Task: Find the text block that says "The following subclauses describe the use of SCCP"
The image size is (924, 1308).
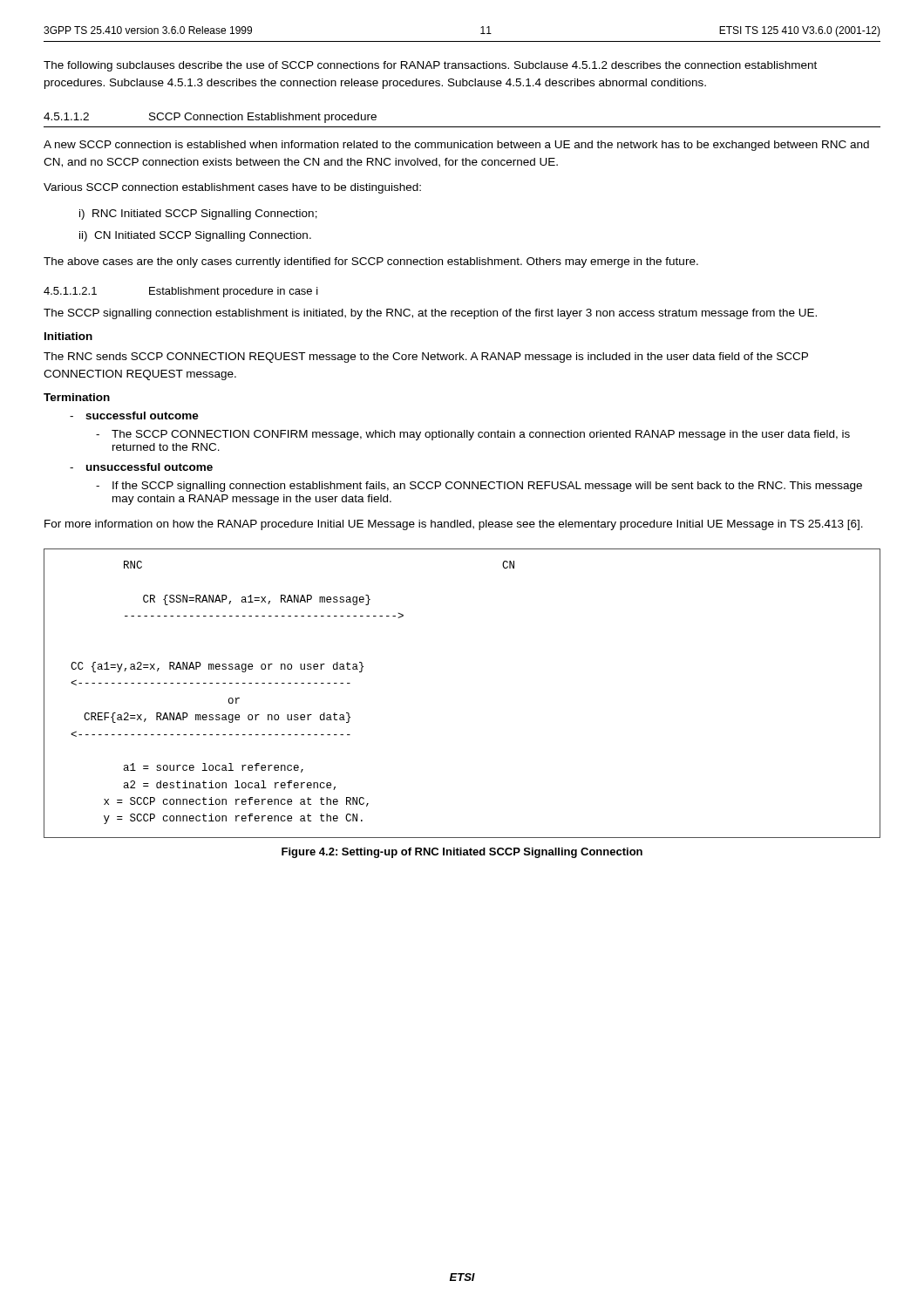Action: (462, 74)
